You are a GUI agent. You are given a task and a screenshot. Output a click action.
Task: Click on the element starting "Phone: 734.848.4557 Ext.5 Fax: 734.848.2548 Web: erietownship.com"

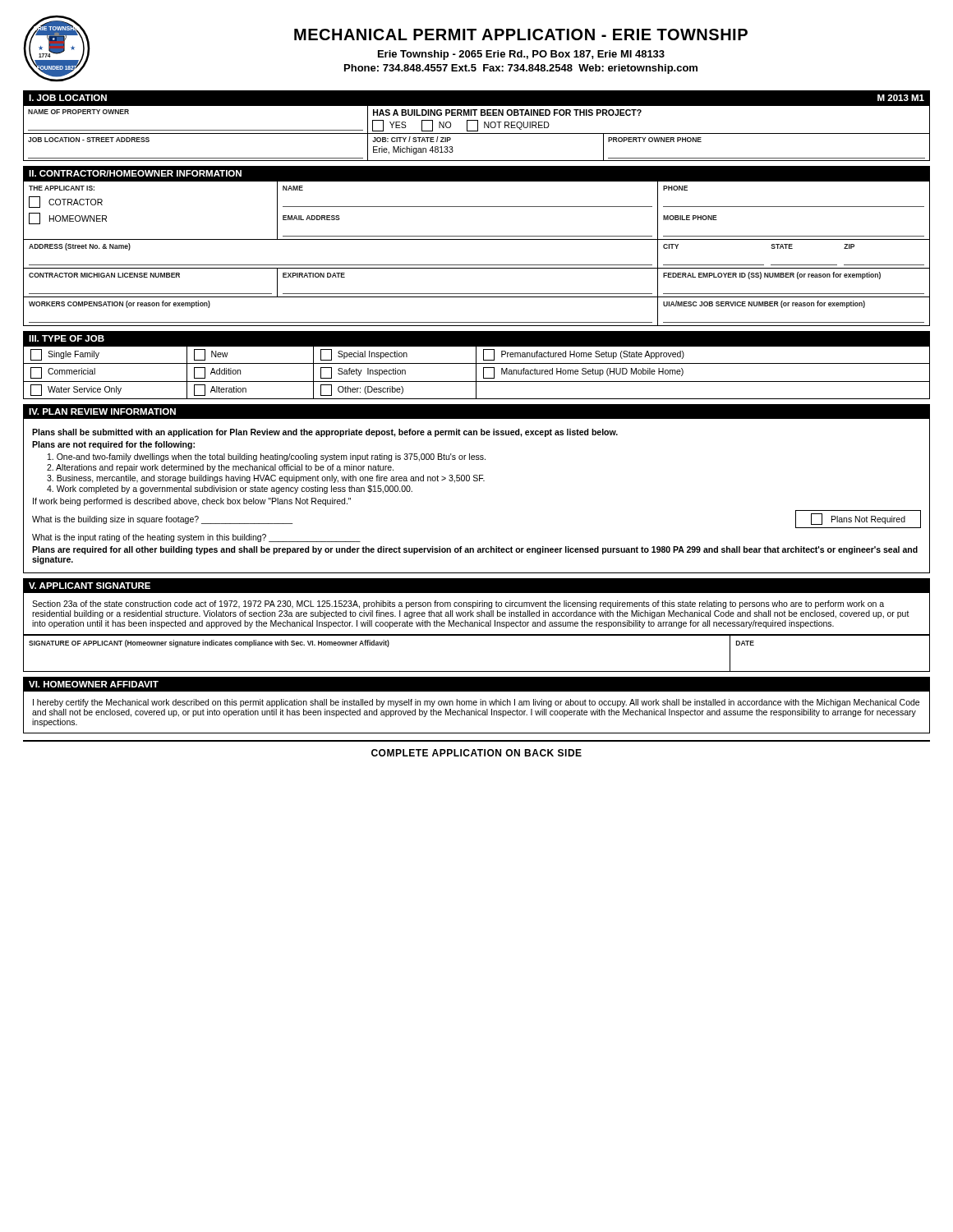click(521, 67)
